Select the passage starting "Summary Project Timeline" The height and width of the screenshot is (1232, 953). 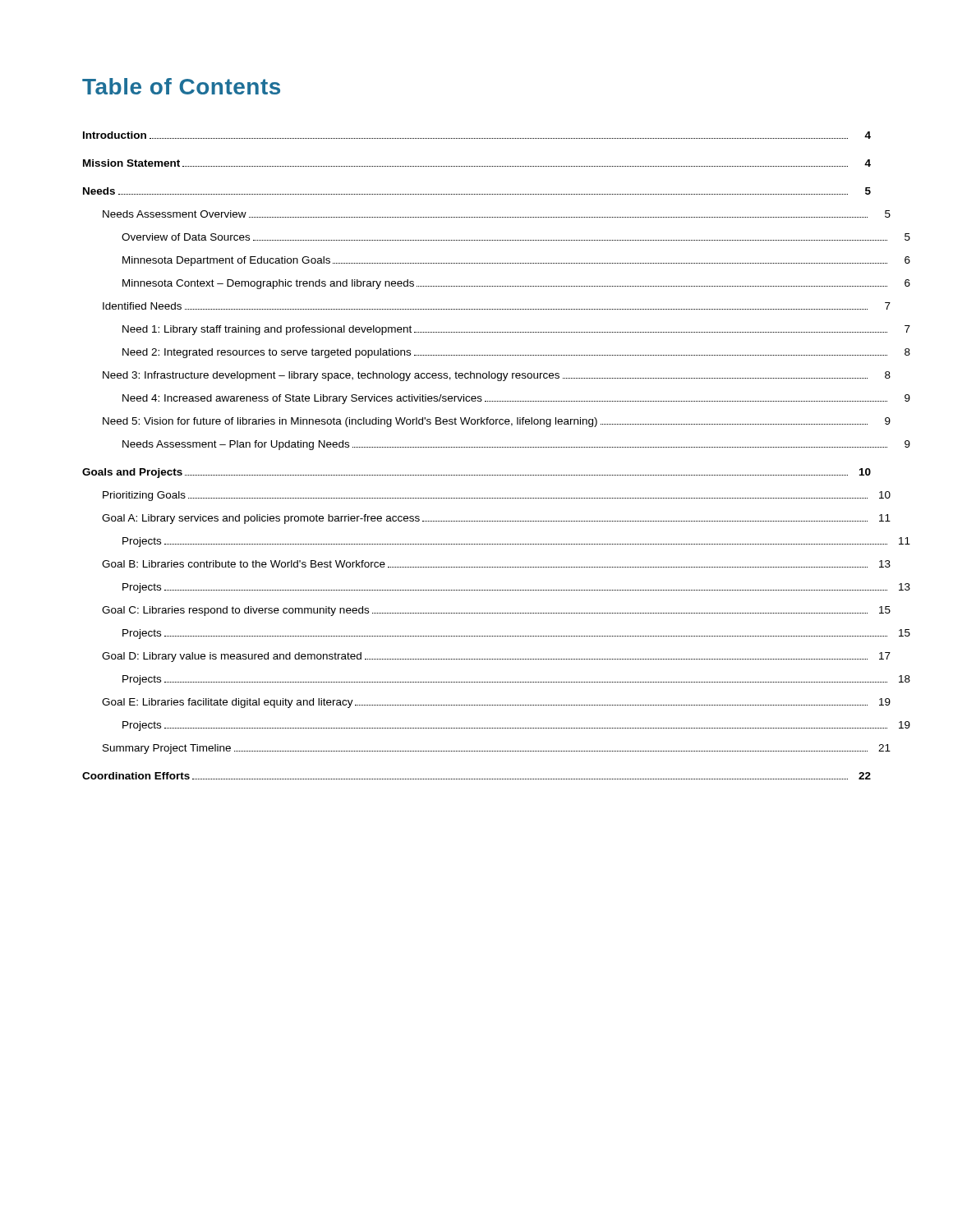[x=496, y=748]
